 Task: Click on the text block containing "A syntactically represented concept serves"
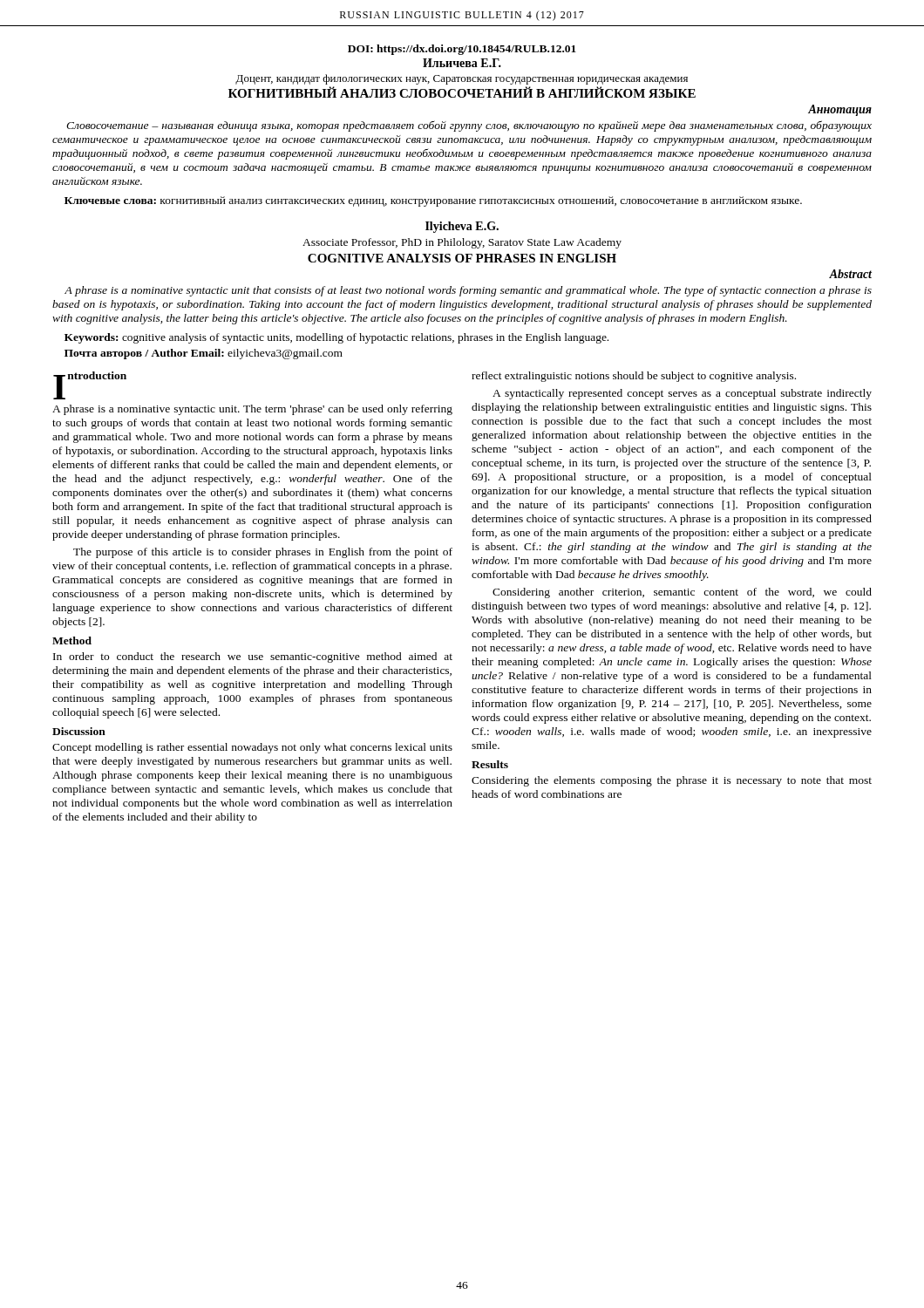pos(672,484)
